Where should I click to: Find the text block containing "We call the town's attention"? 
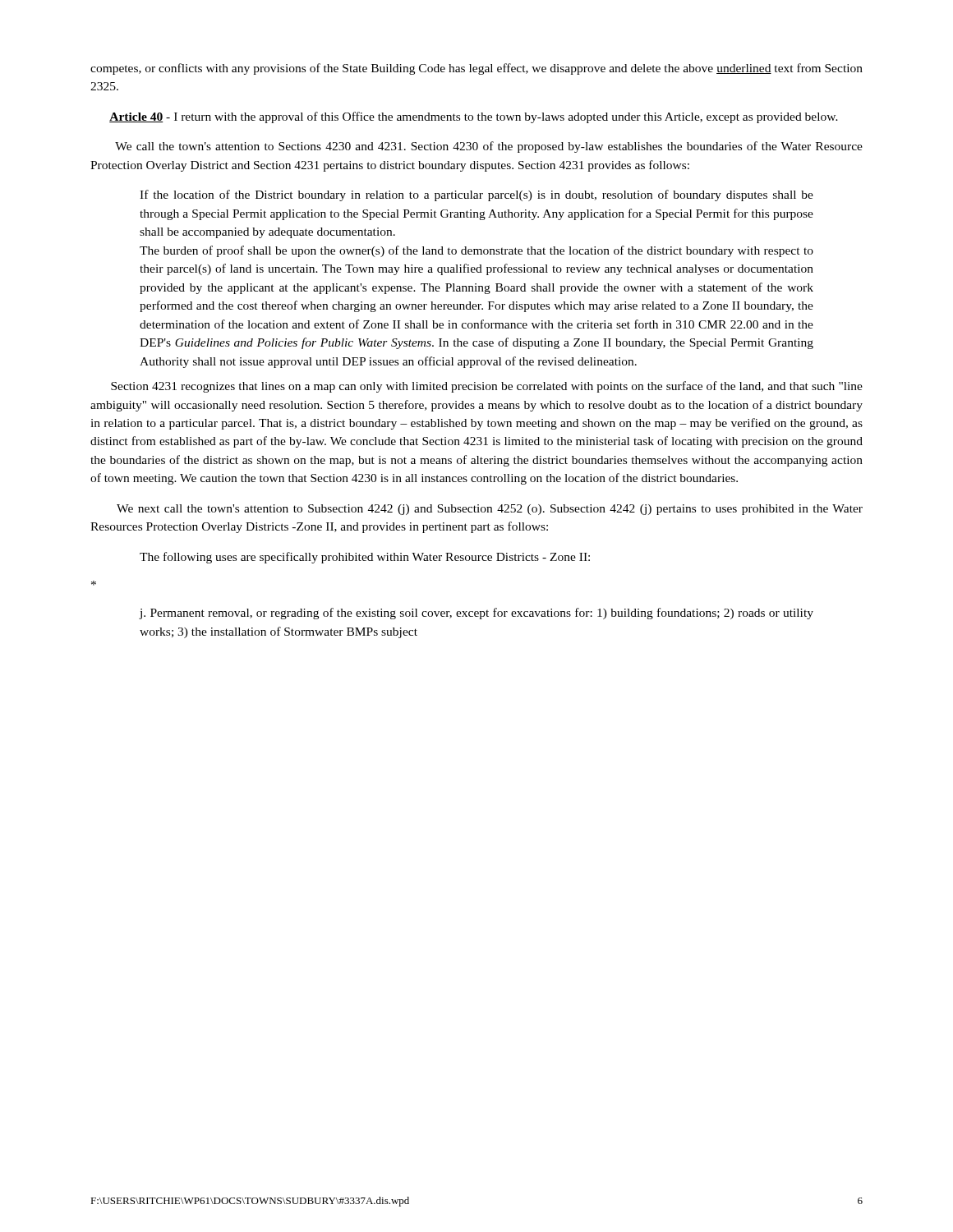(476, 155)
